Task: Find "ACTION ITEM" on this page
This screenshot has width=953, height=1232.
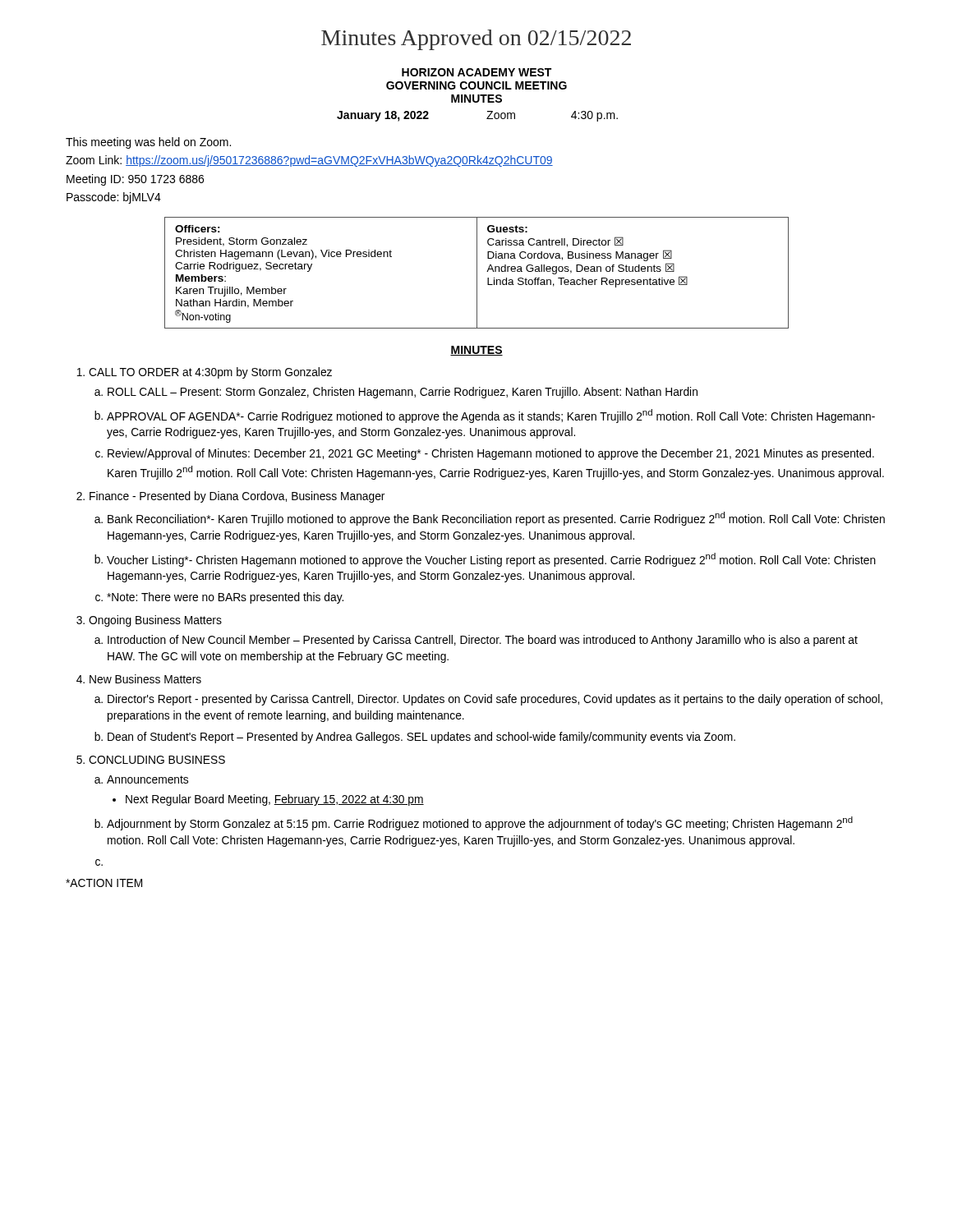Action: pyautogui.click(x=104, y=883)
